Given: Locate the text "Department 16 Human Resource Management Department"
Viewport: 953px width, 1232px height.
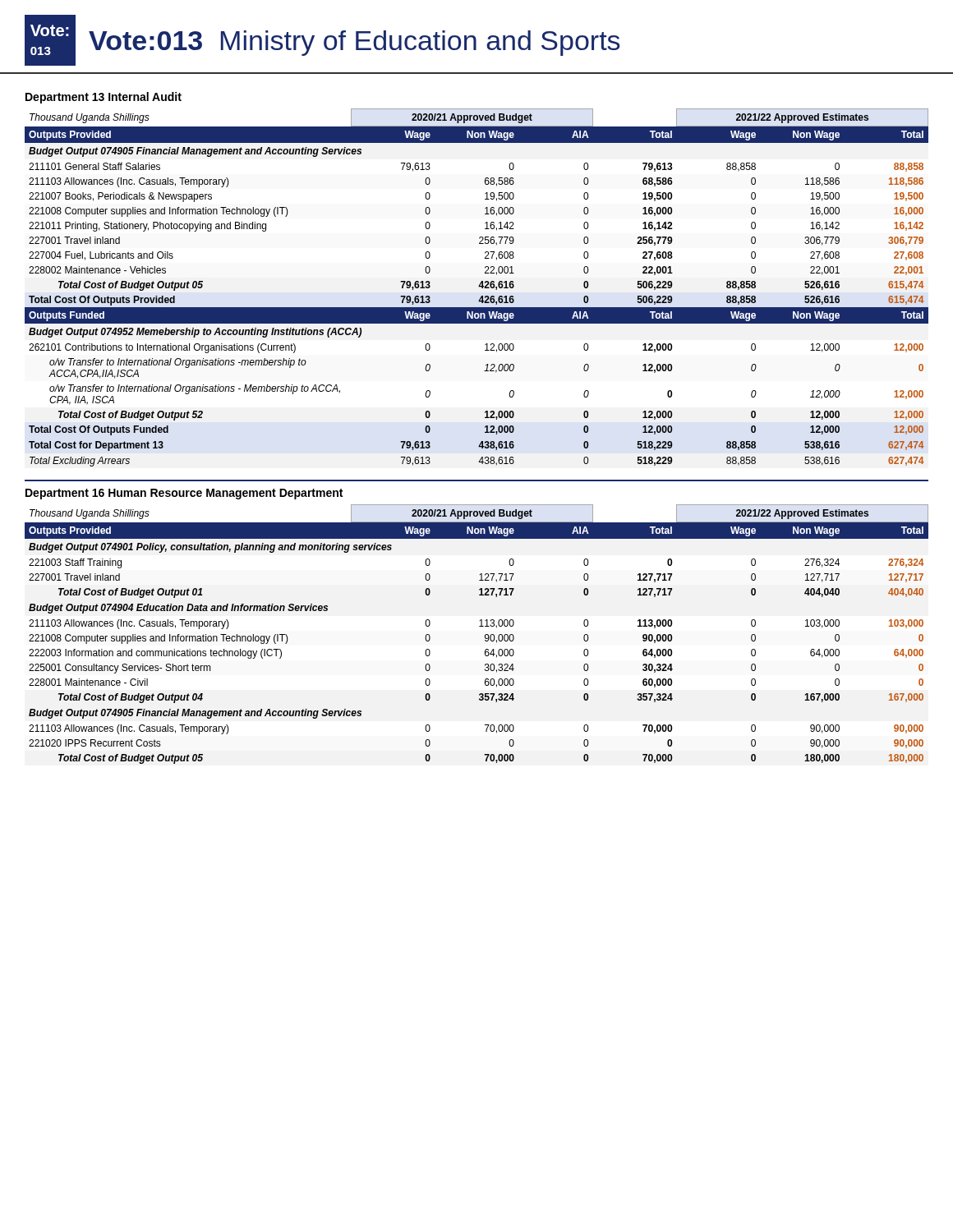Looking at the screenshot, I should [184, 493].
